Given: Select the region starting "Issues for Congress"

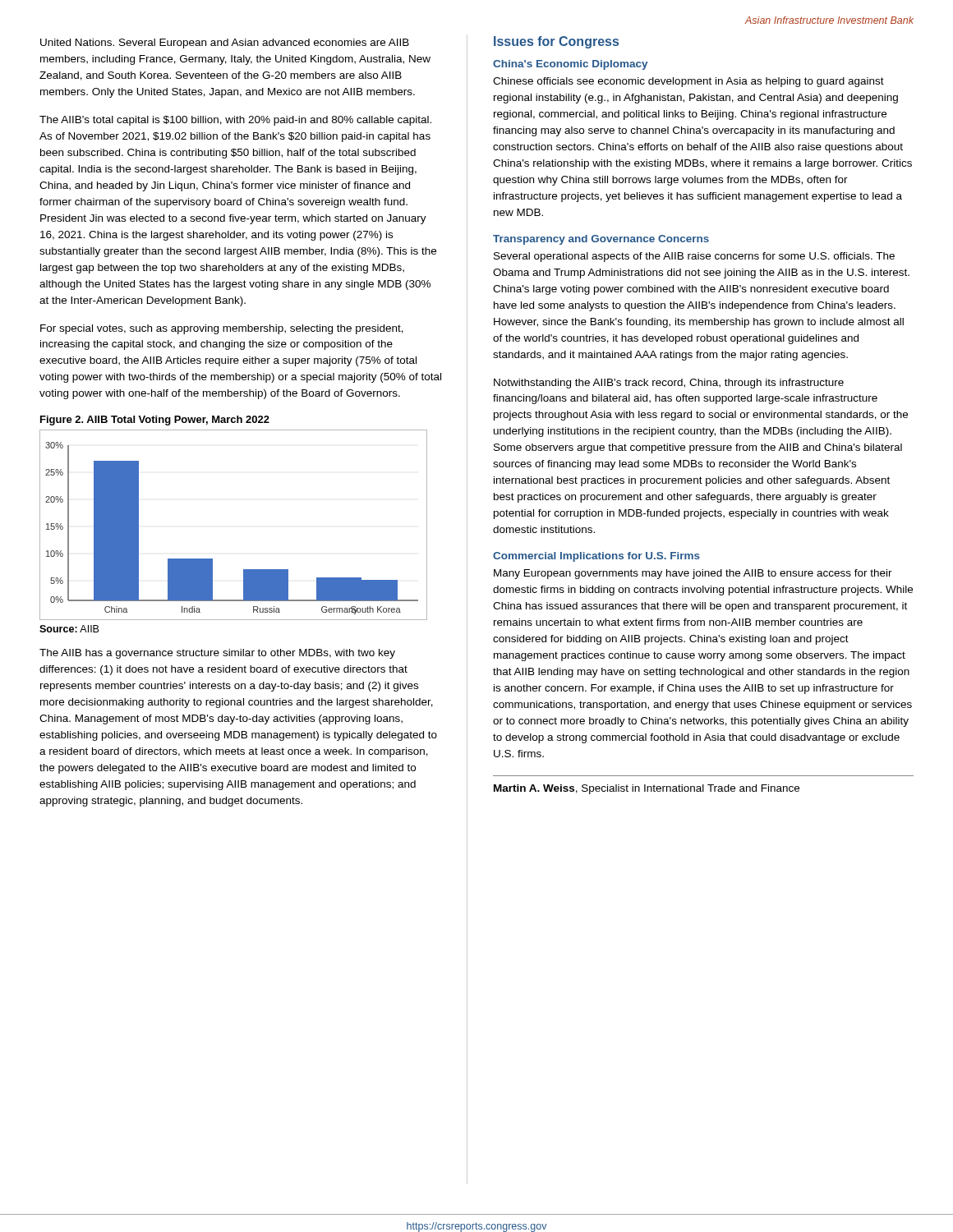Looking at the screenshot, I should point(556,41).
